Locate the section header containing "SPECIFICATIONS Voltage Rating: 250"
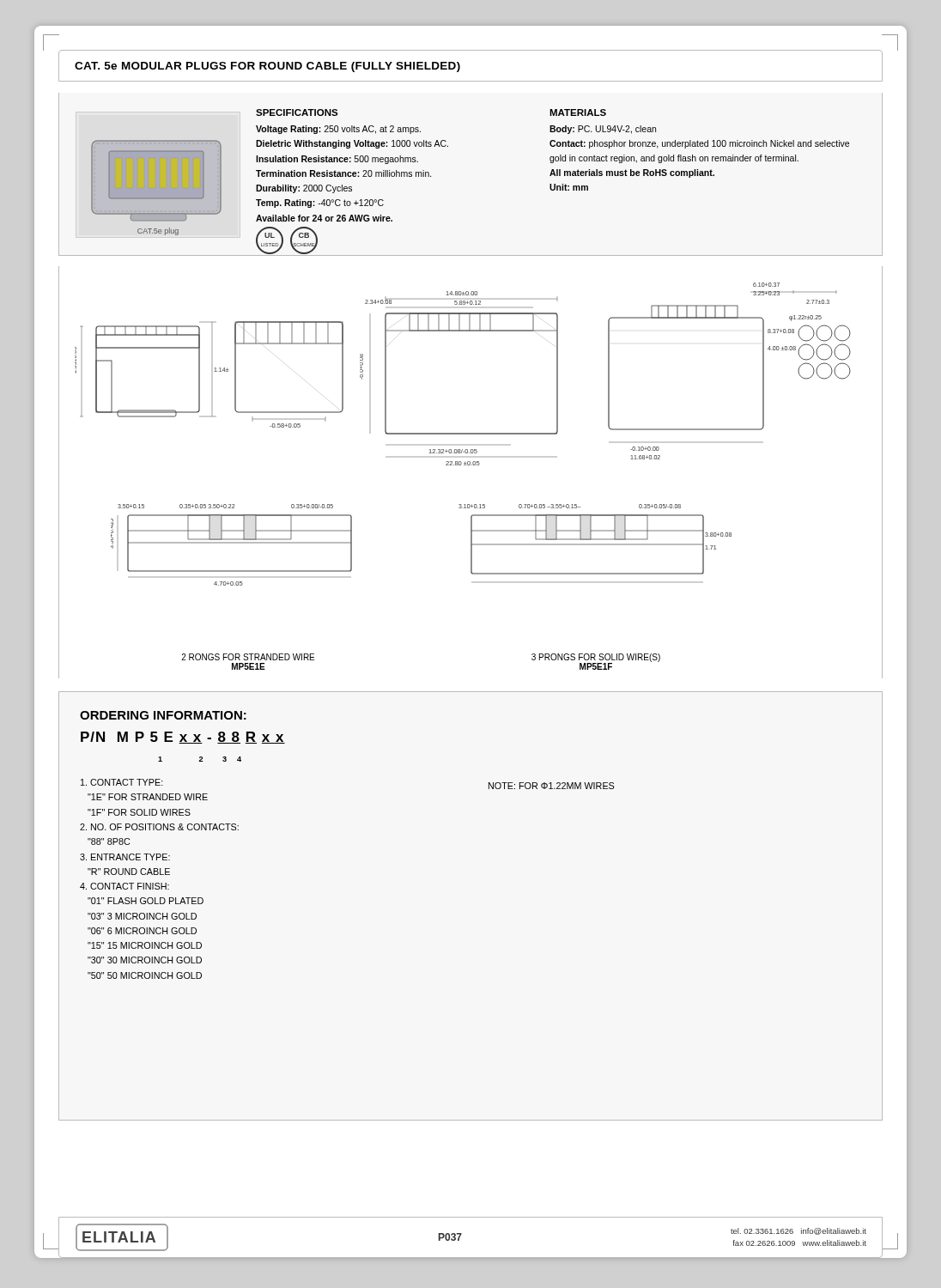941x1288 pixels. point(393,166)
